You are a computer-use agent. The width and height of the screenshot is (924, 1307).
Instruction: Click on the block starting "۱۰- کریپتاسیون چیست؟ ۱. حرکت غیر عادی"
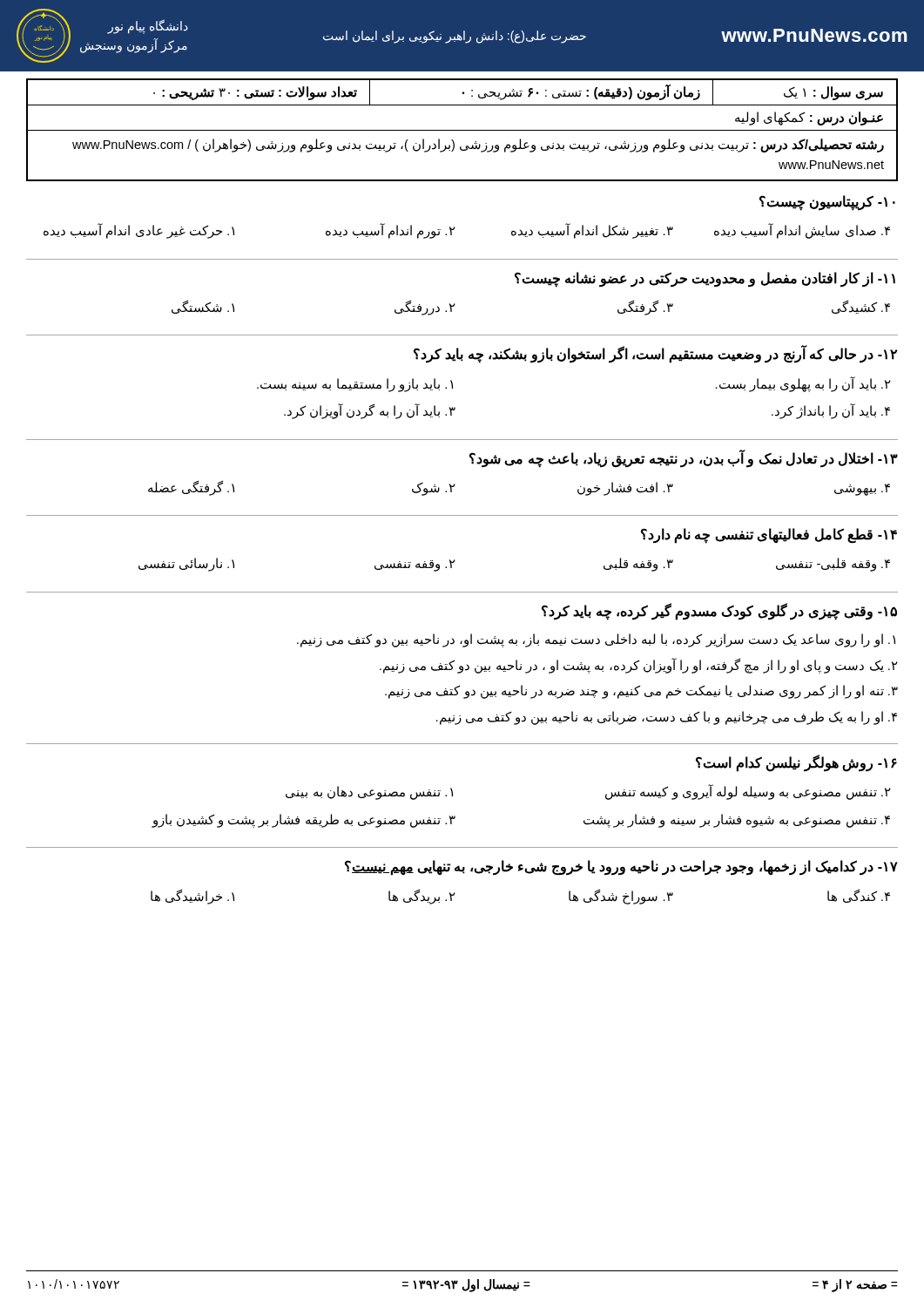827,203
